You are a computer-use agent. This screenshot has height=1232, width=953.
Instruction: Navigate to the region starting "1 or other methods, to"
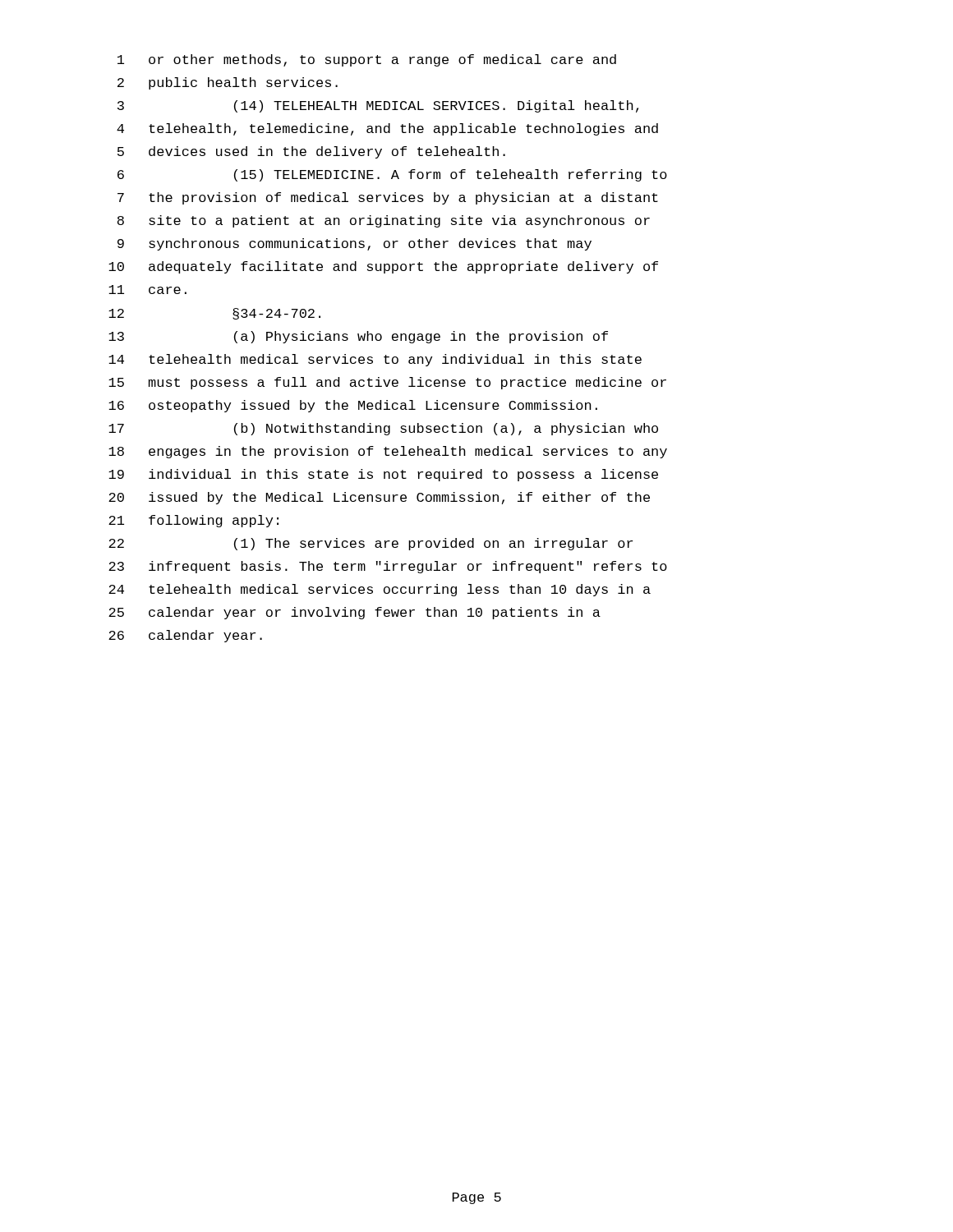coord(485,61)
